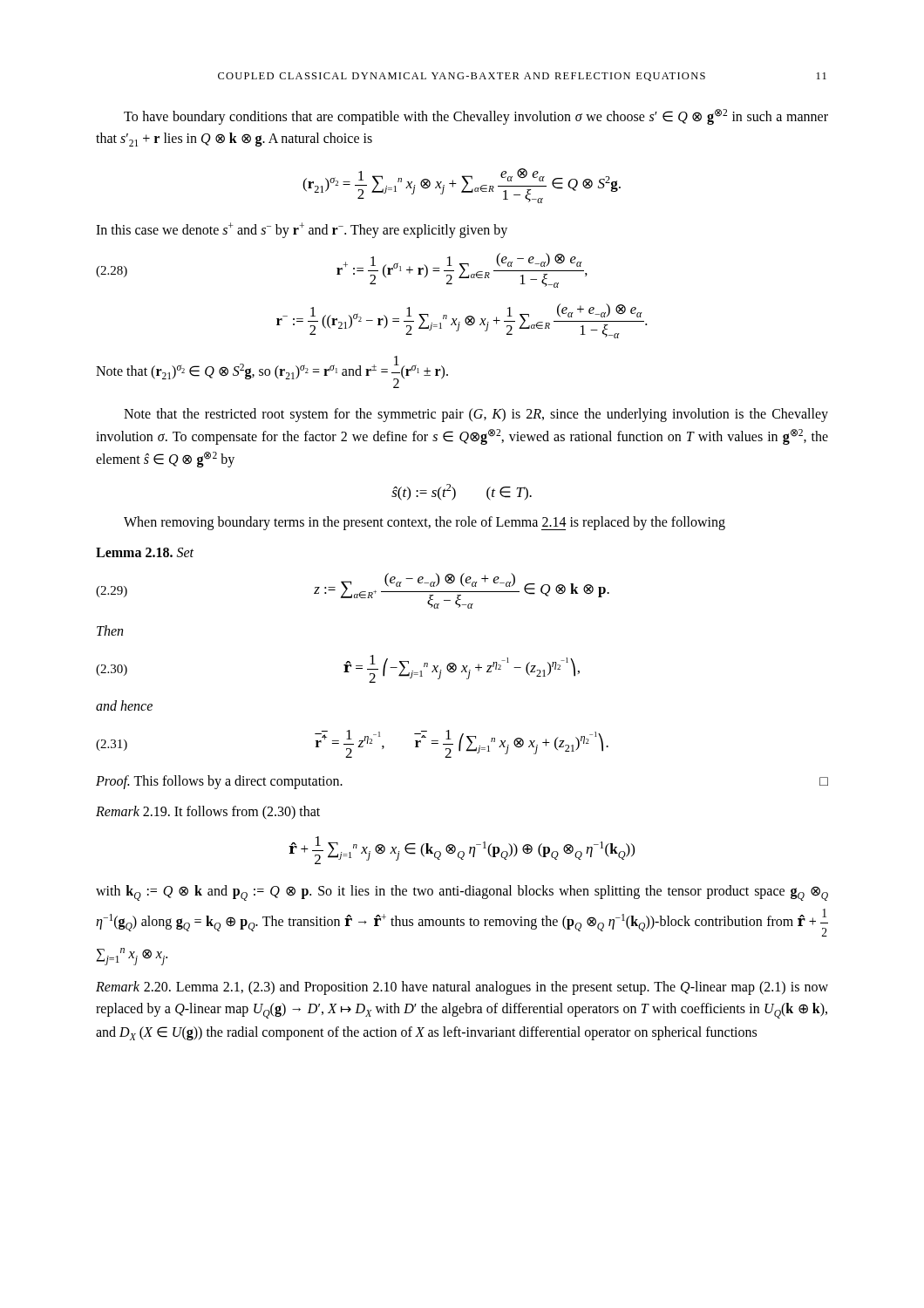Where is the passage that starts "Note that (r21)σ2 ∈ Q ⊗ S2g, so"?
924x1308 pixels.
tap(462, 411)
